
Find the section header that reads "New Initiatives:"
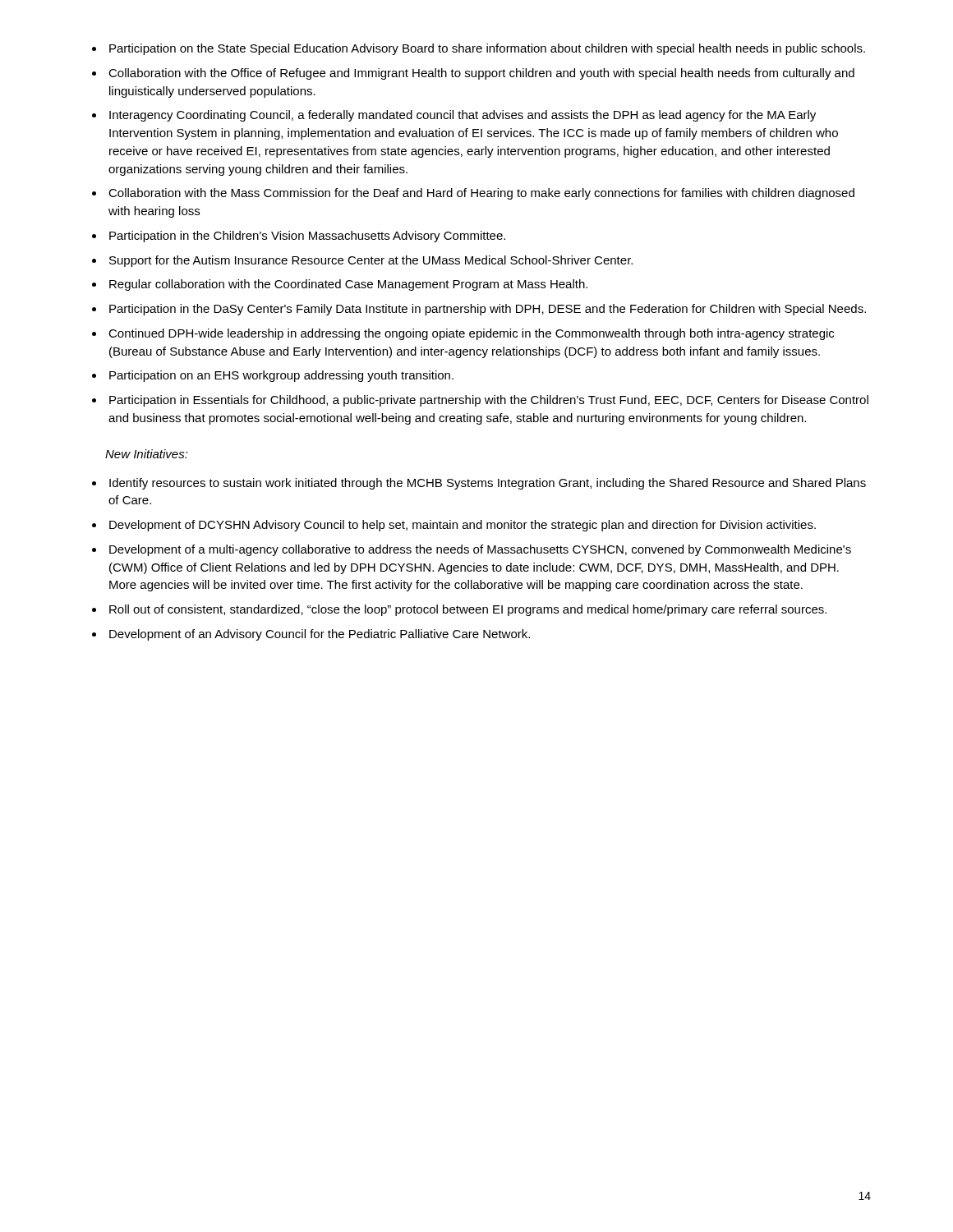(147, 453)
